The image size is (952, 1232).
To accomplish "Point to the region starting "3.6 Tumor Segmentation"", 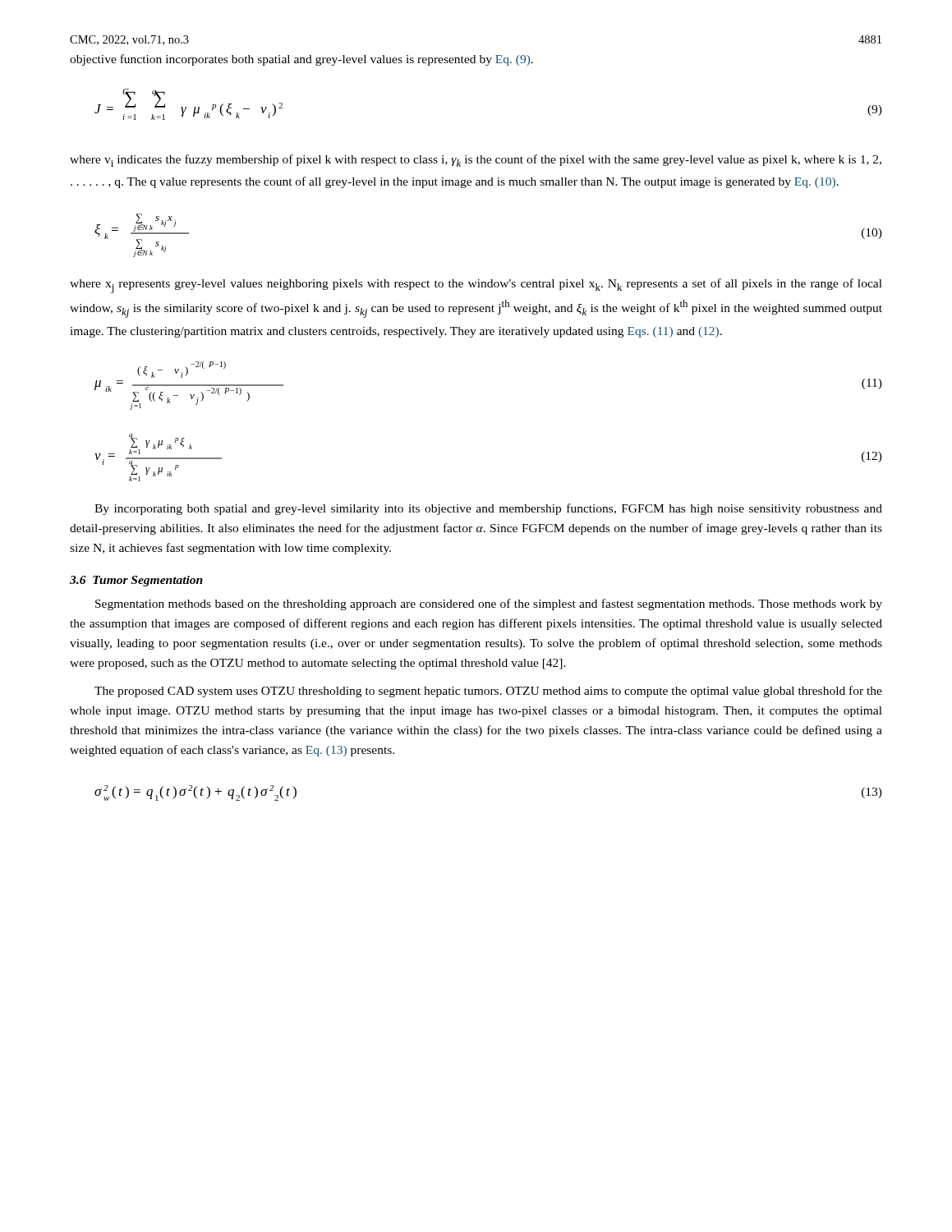I will click(x=136, y=579).
